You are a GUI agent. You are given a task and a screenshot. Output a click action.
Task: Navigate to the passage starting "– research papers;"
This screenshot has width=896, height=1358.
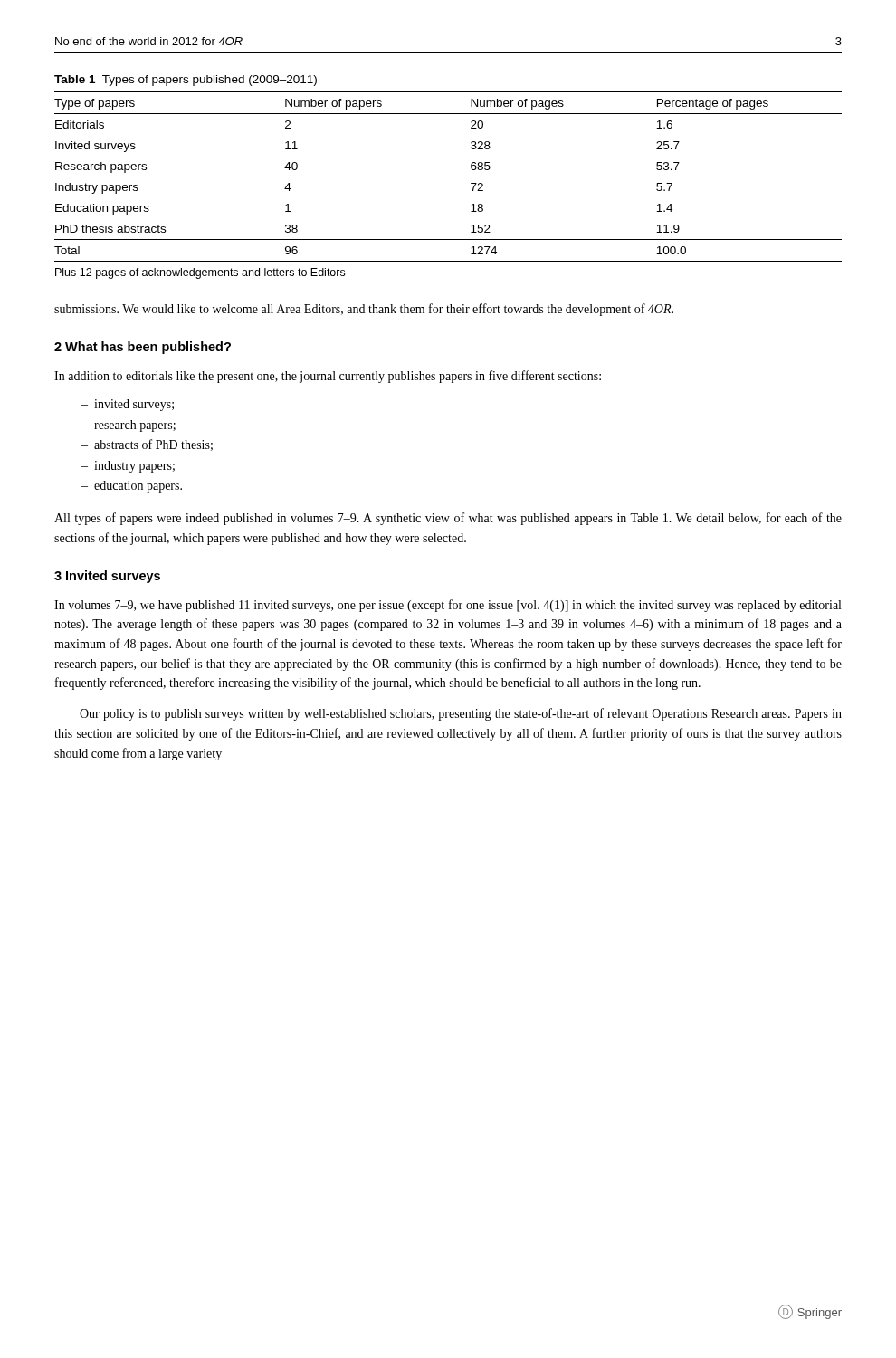coord(129,426)
